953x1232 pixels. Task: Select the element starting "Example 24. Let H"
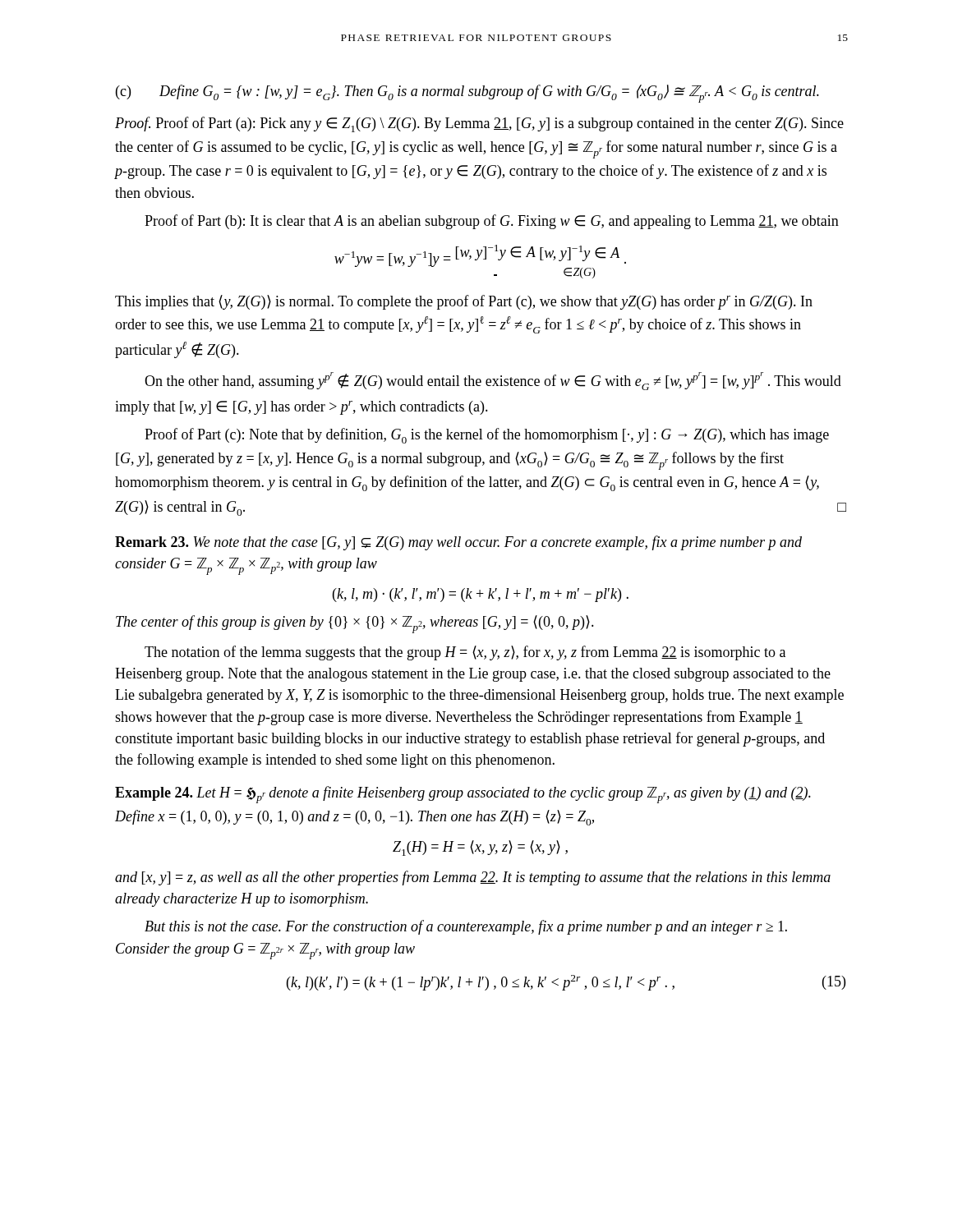[463, 806]
